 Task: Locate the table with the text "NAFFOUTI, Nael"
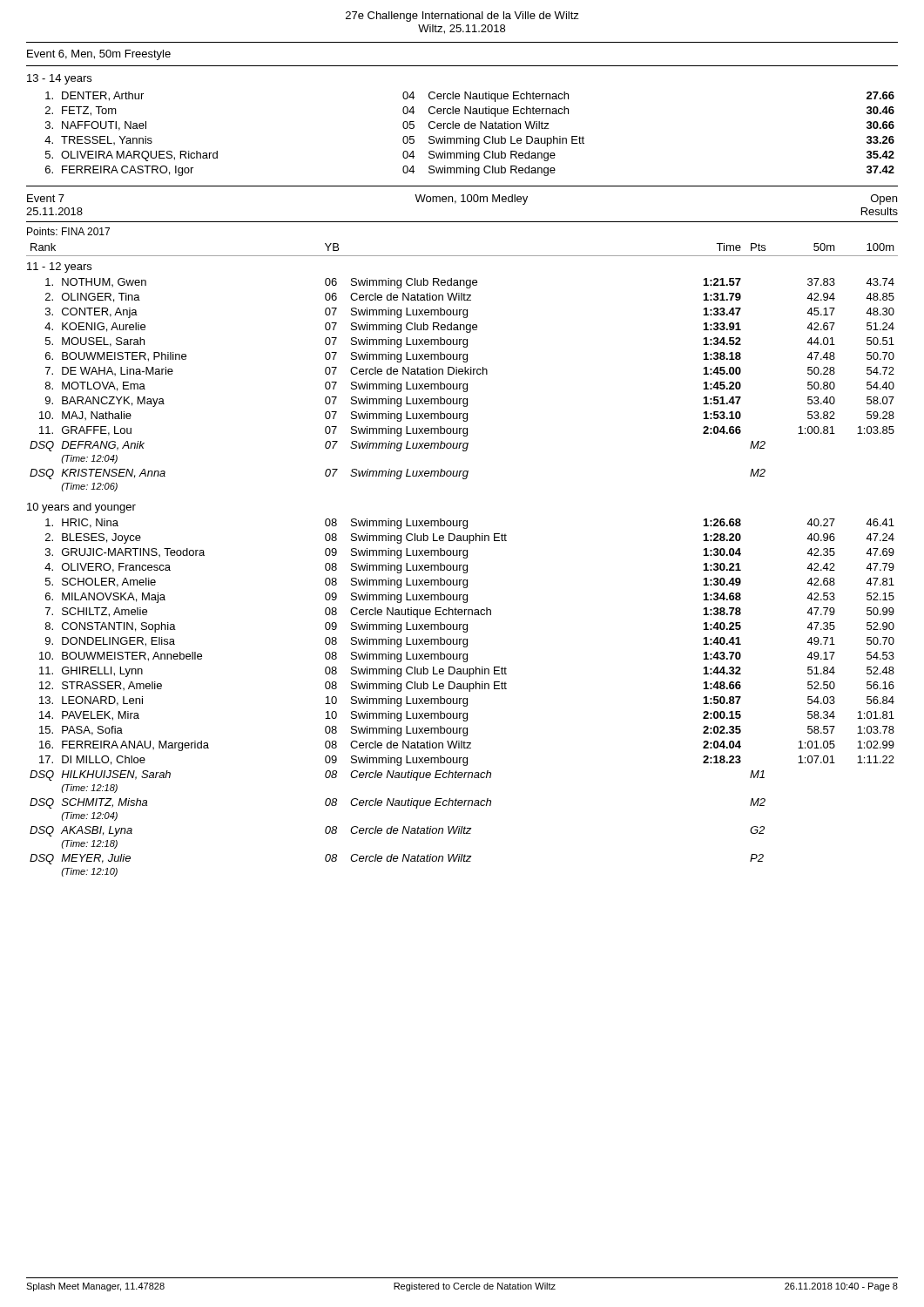click(x=462, y=132)
